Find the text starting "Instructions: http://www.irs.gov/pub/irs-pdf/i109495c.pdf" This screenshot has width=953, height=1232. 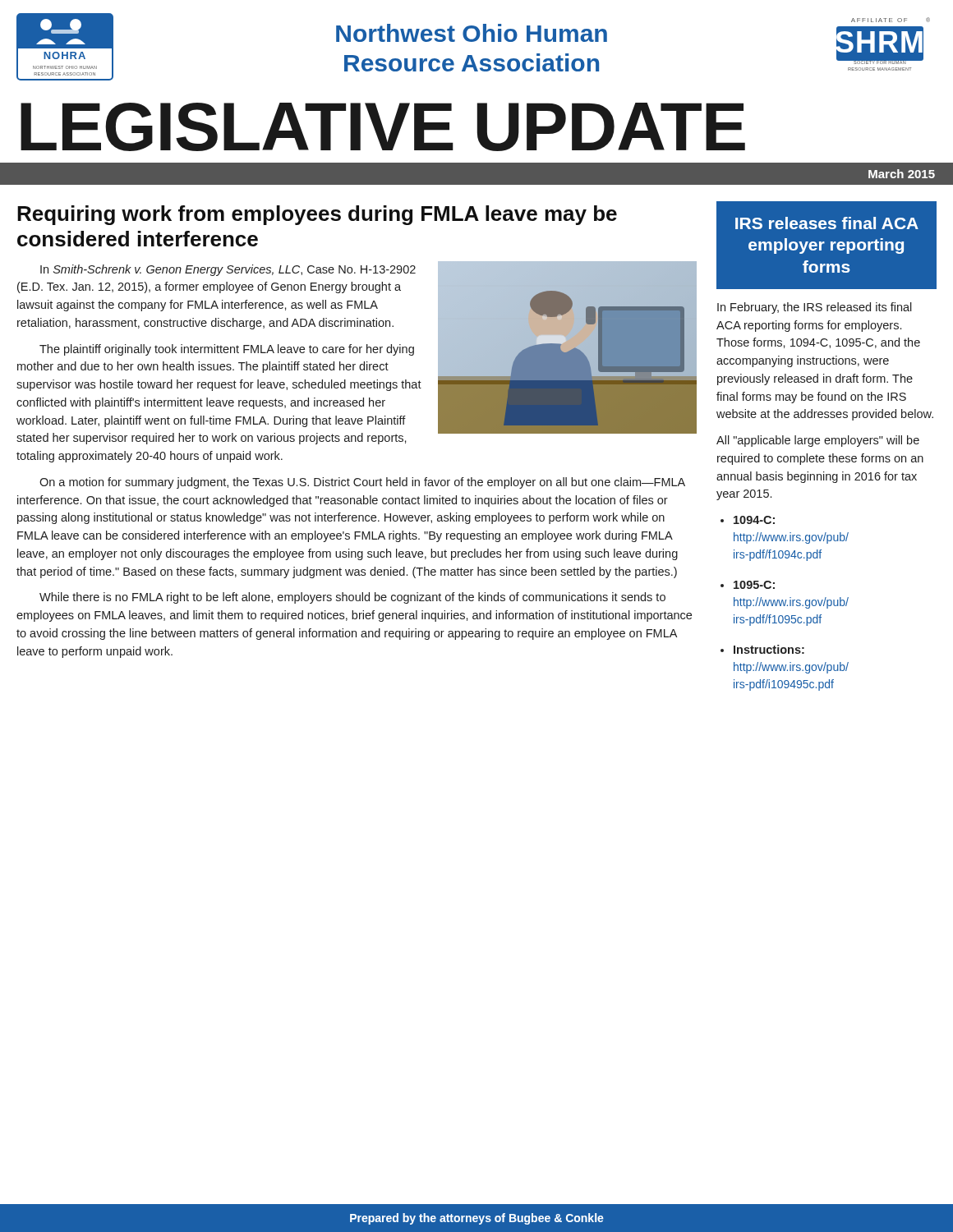point(835,666)
